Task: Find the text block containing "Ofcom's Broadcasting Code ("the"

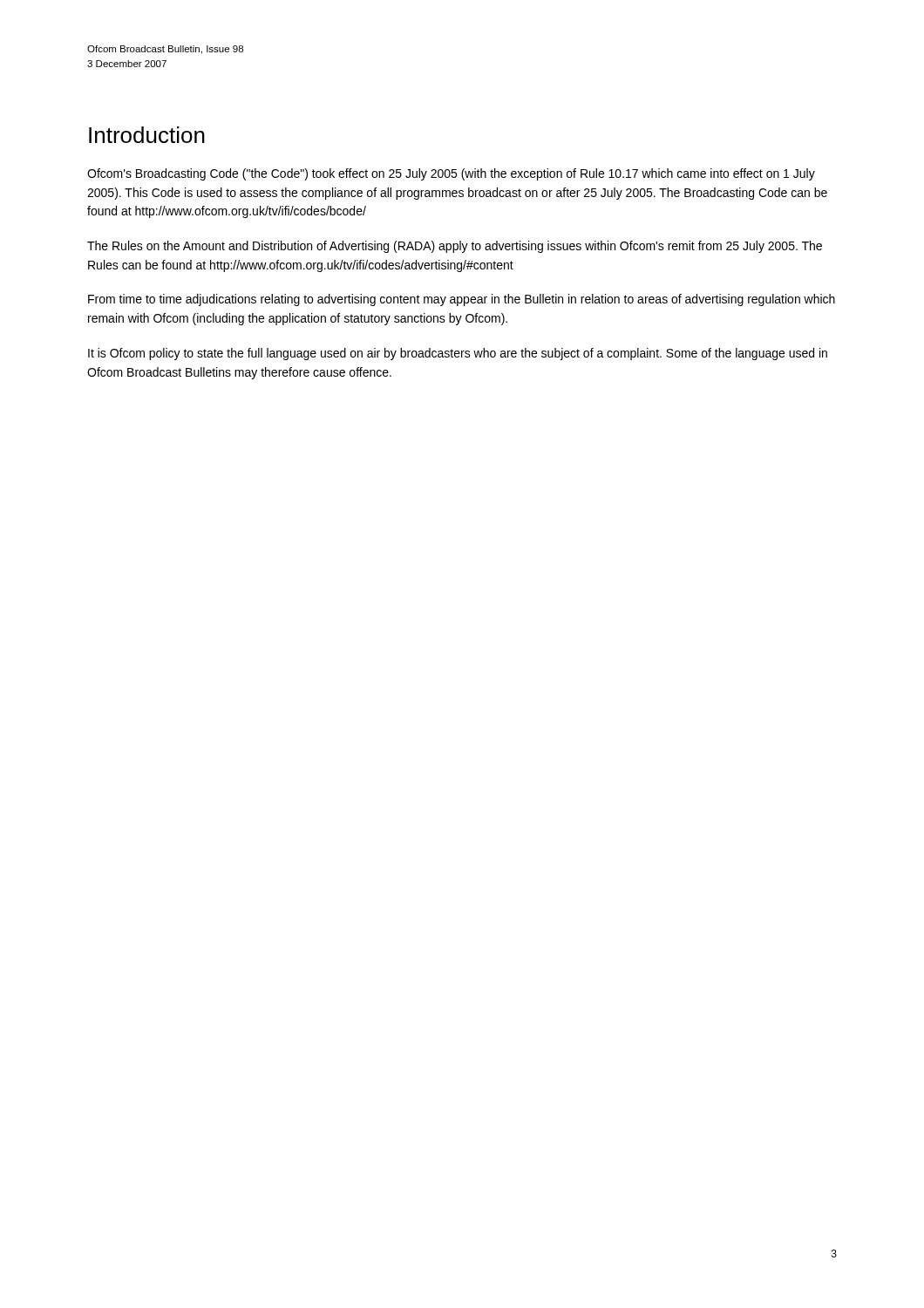Action: click(x=457, y=192)
